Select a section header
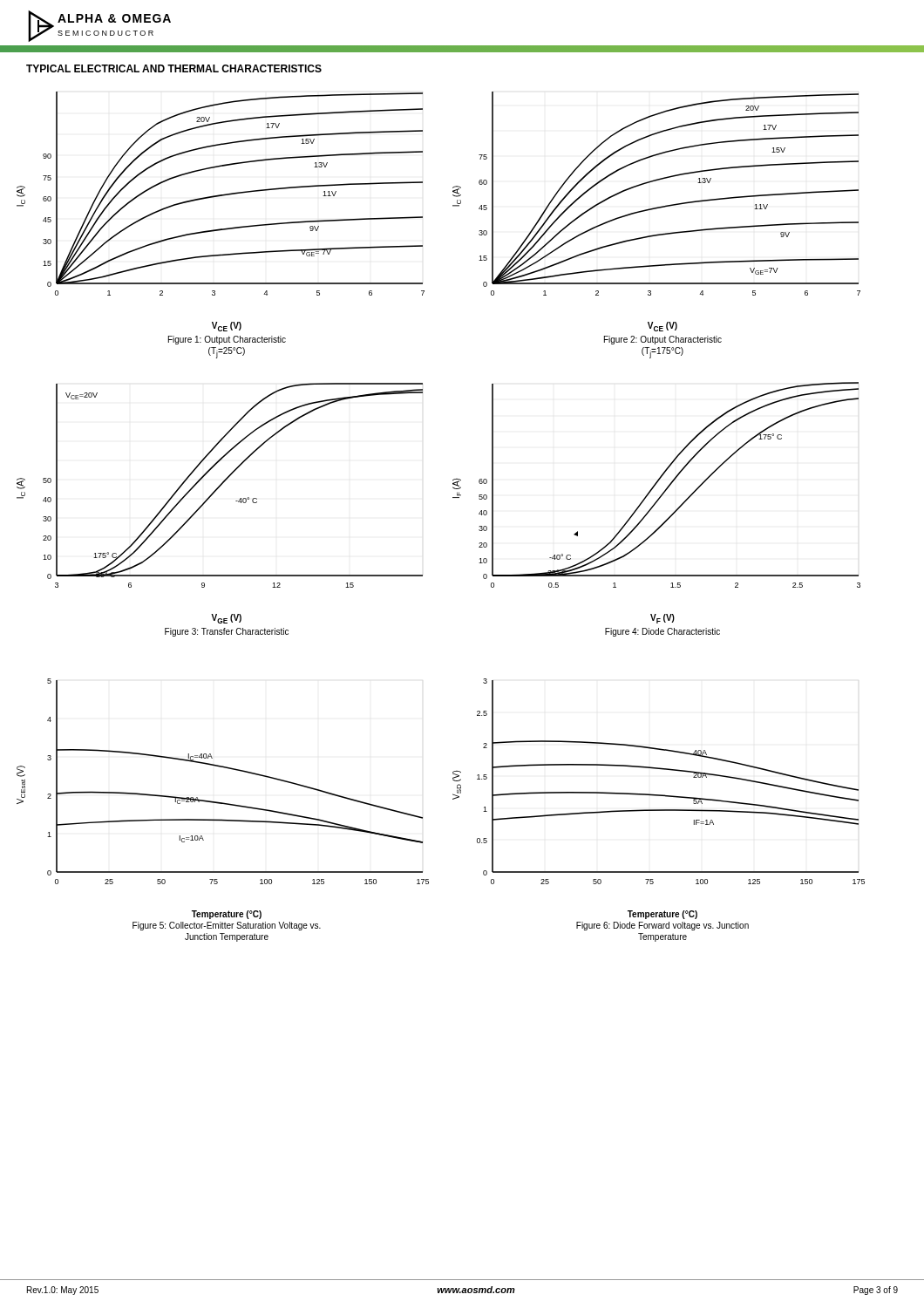The image size is (924, 1308). click(174, 69)
